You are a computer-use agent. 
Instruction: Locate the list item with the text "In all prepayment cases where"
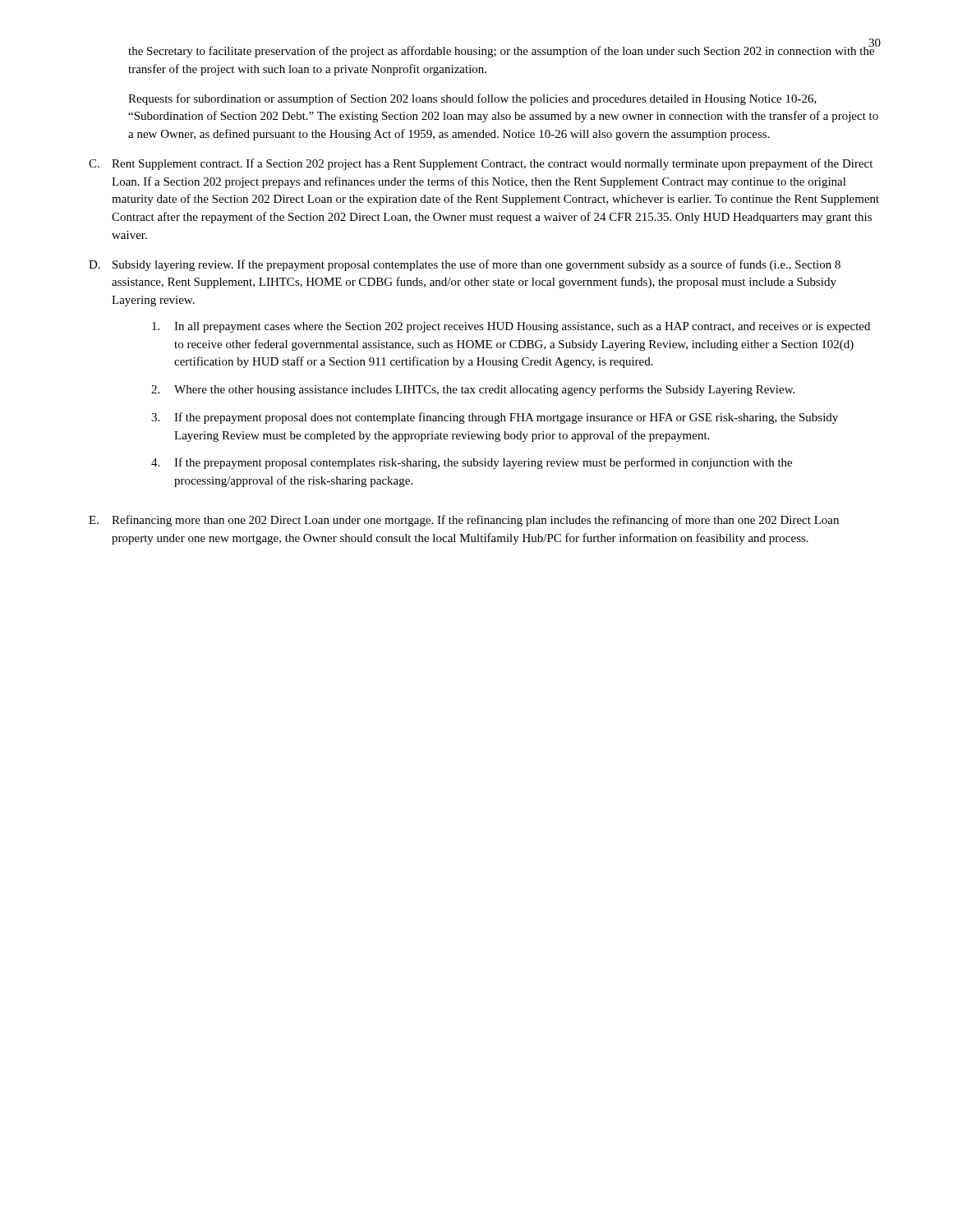coord(516,344)
